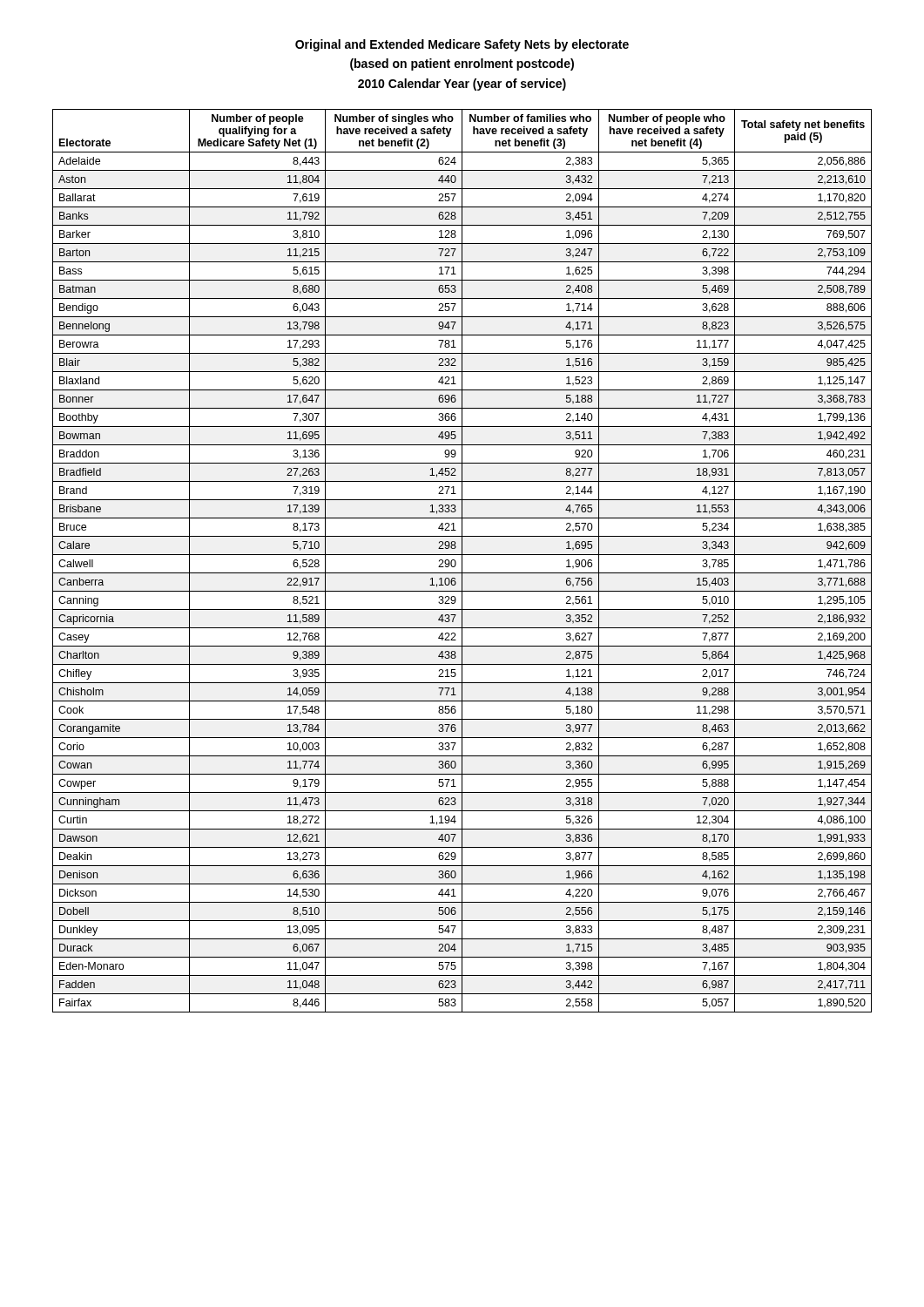Screen dimensions: 1307x924
Task: Locate the title that opens with "Original and Extended Medicare Safety Nets by electorate"
Action: (462, 64)
